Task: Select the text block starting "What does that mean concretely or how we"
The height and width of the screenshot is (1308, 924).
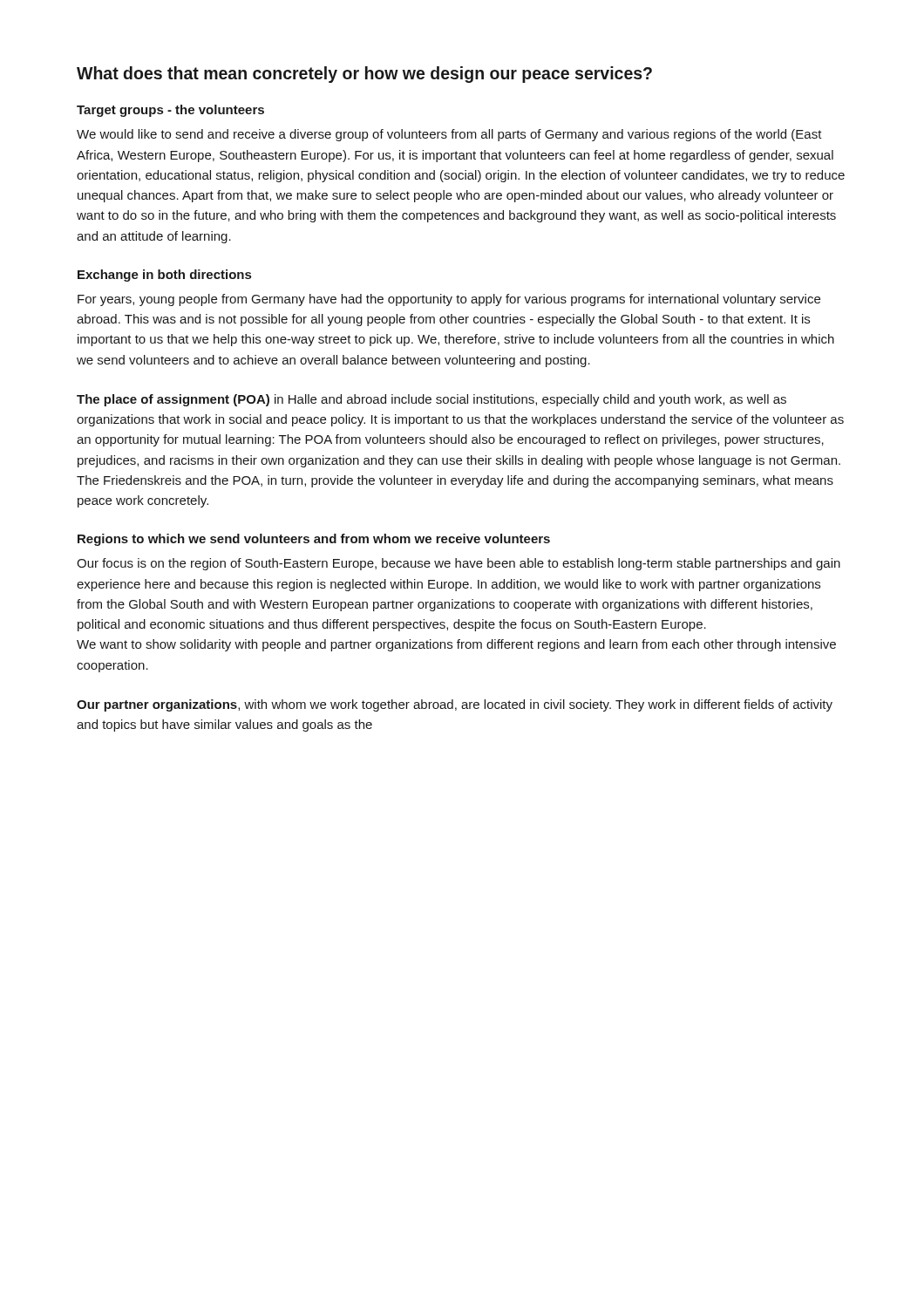Action: click(x=365, y=74)
